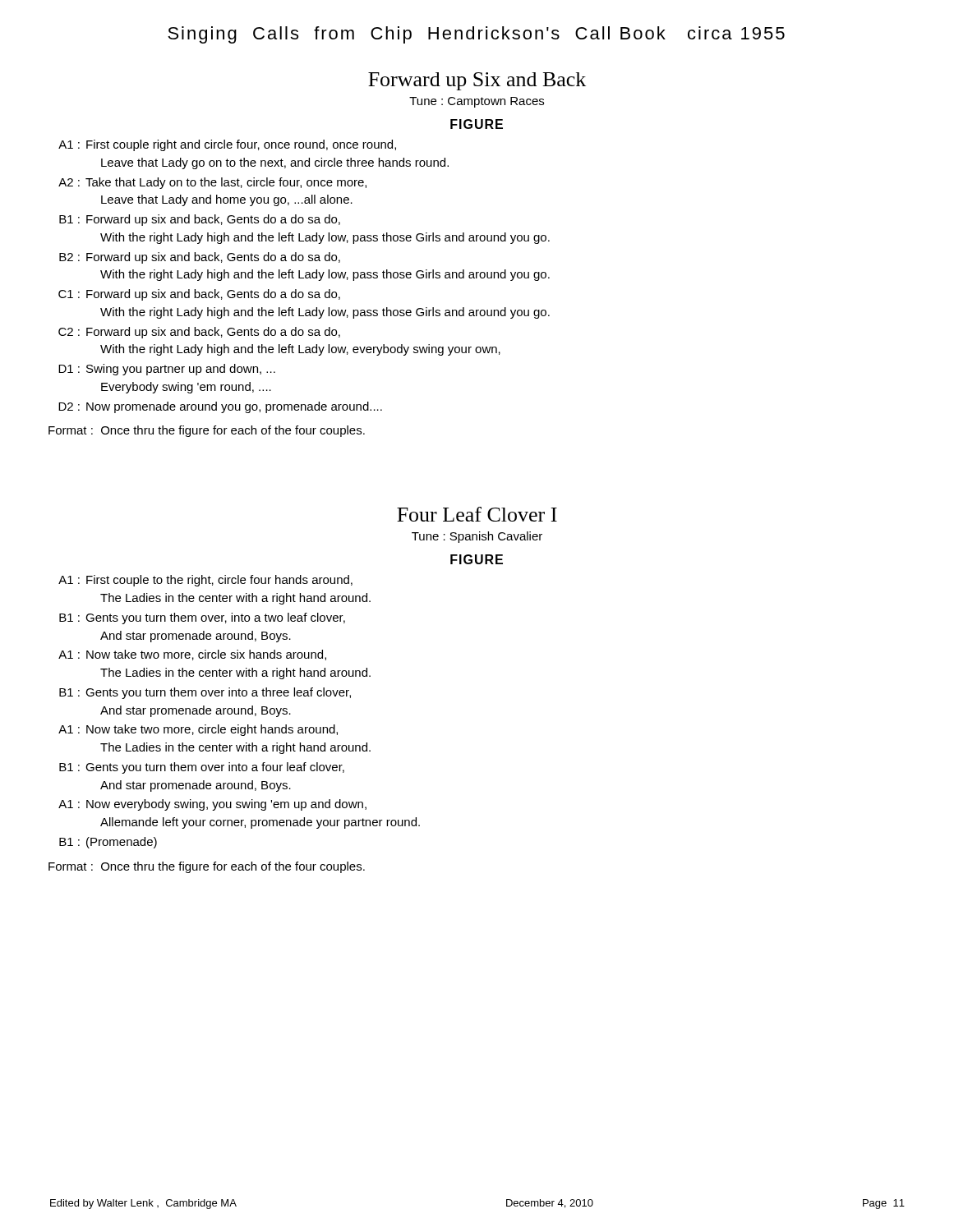
Task: Click the passage that begins "D2 : Now promenade around"
Action: click(220, 407)
